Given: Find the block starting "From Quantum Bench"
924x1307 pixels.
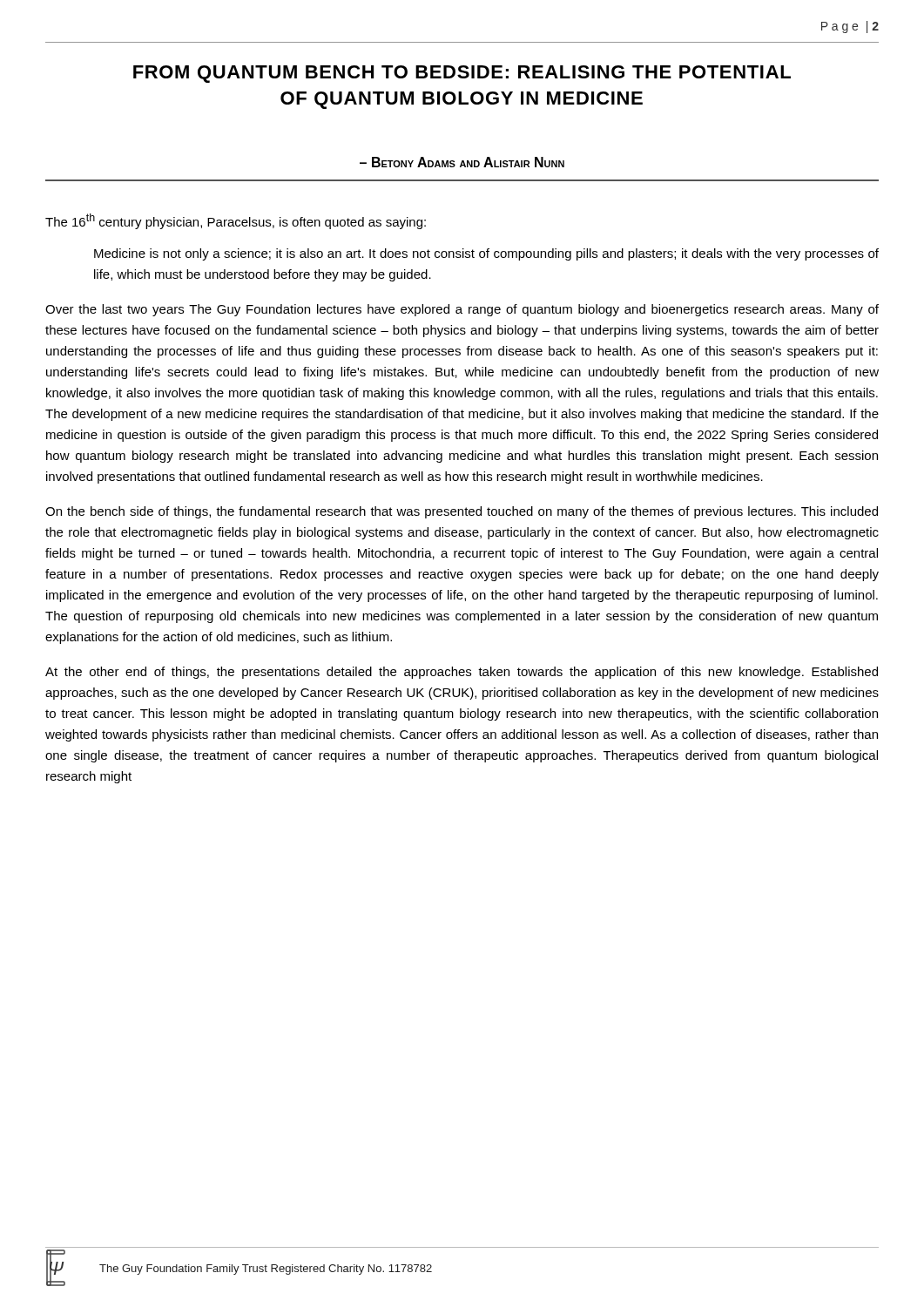Looking at the screenshot, I should pos(462,85).
